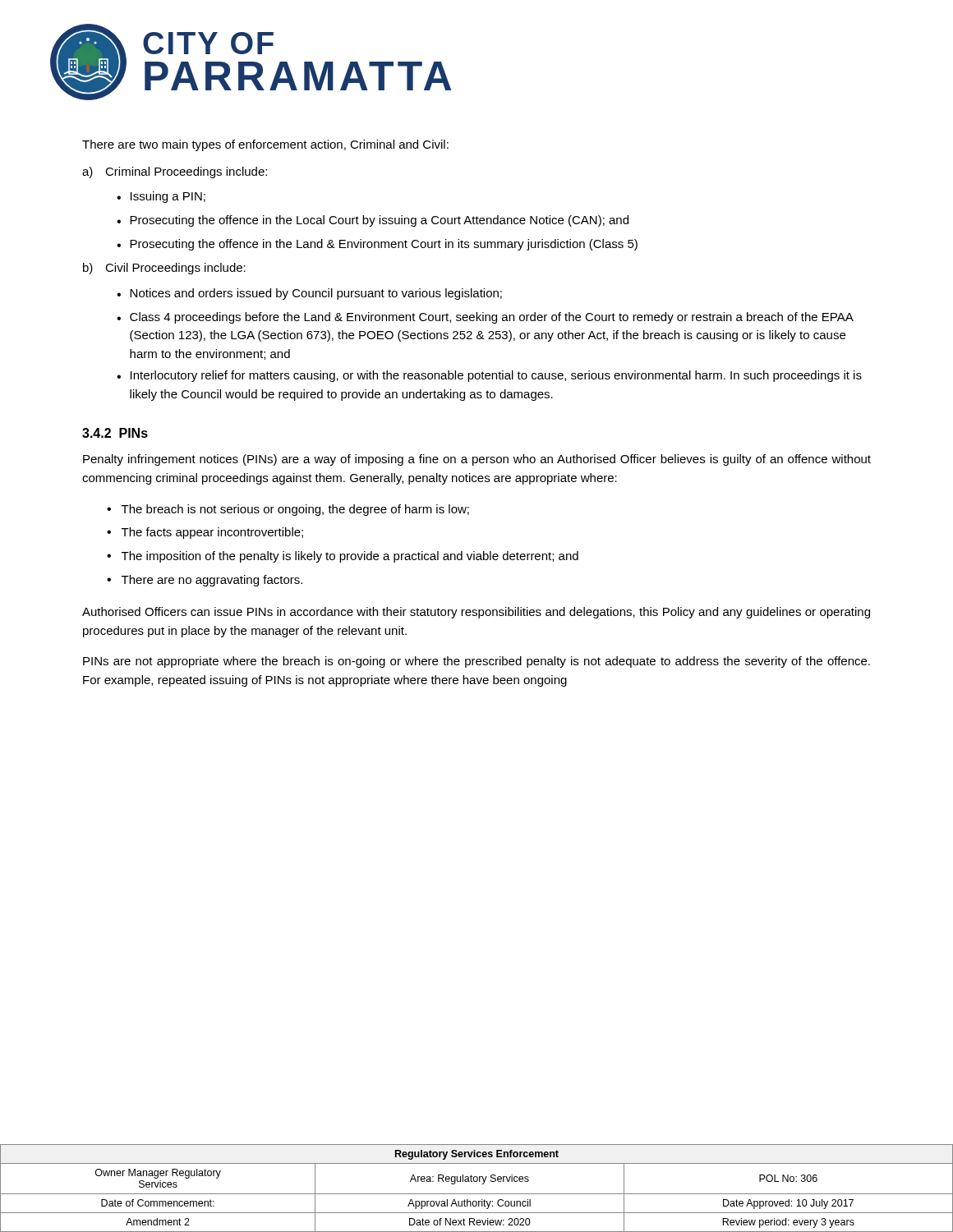The image size is (953, 1232).
Task: Click the passage that begins "Class 4 proceedings before the Land"
Action: coord(491,335)
